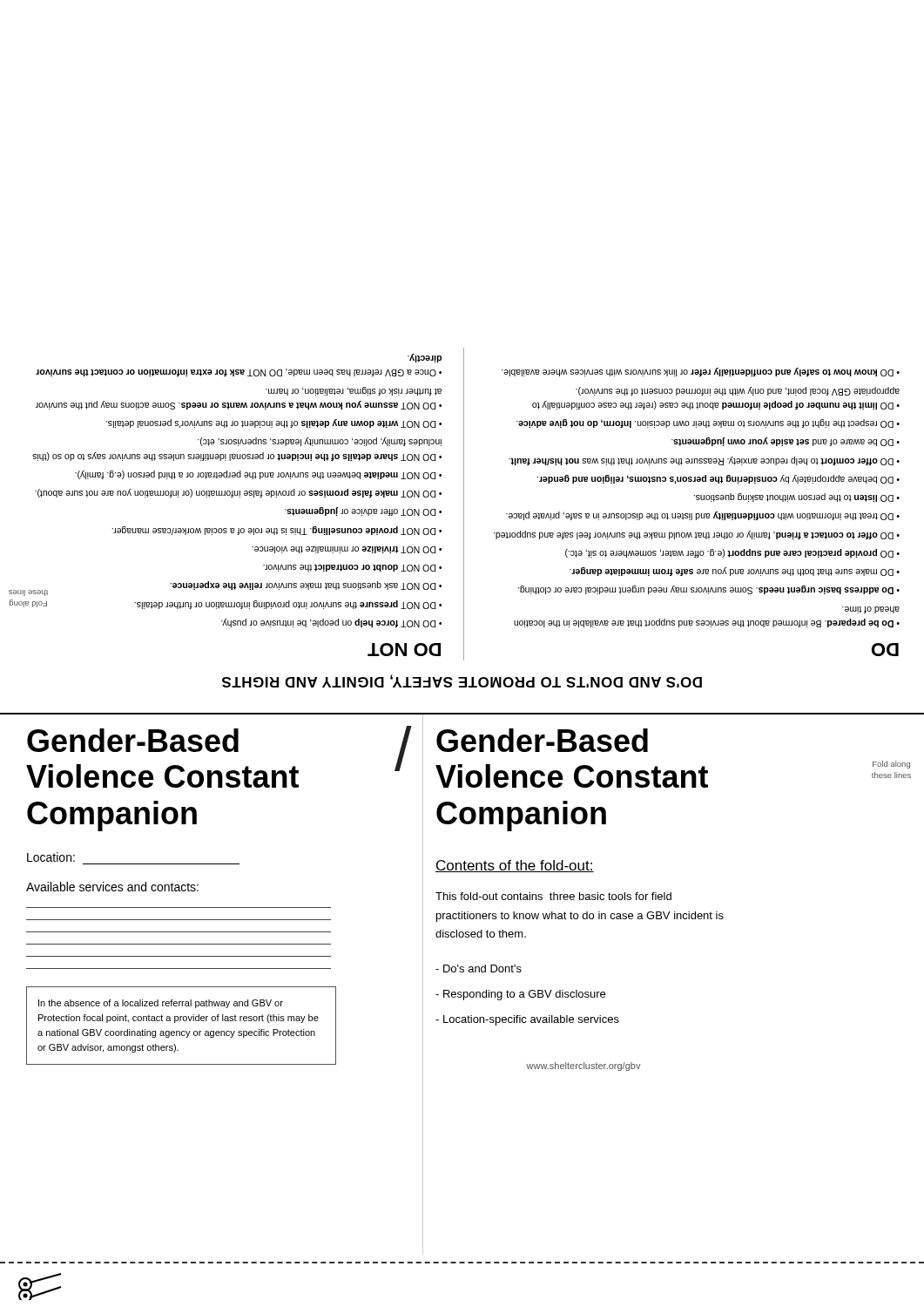924x1307 pixels.
Task: Point to the element starting "• DO limit the number"
Action: tap(716, 399)
